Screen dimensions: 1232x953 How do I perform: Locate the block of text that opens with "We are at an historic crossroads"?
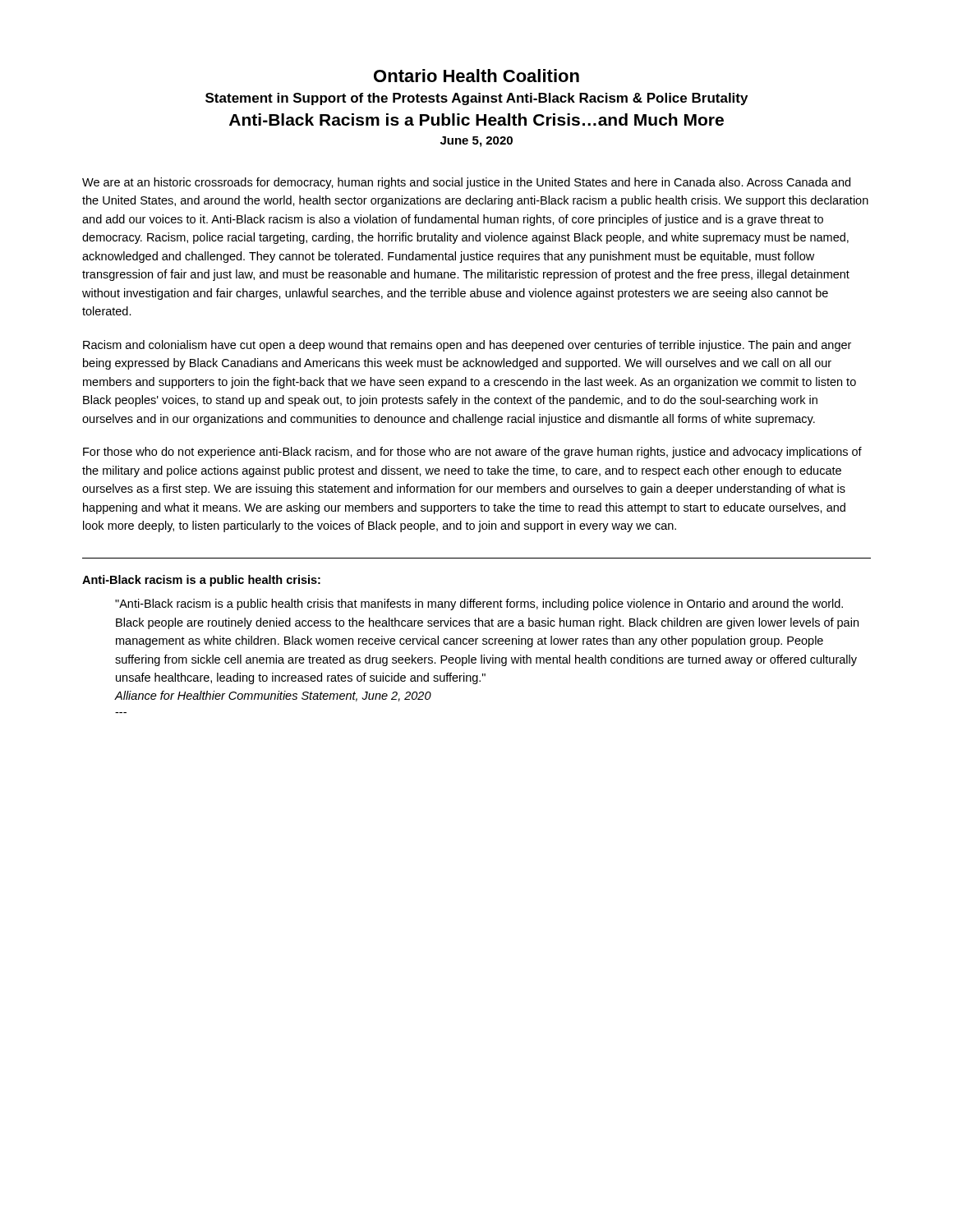[475, 247]
